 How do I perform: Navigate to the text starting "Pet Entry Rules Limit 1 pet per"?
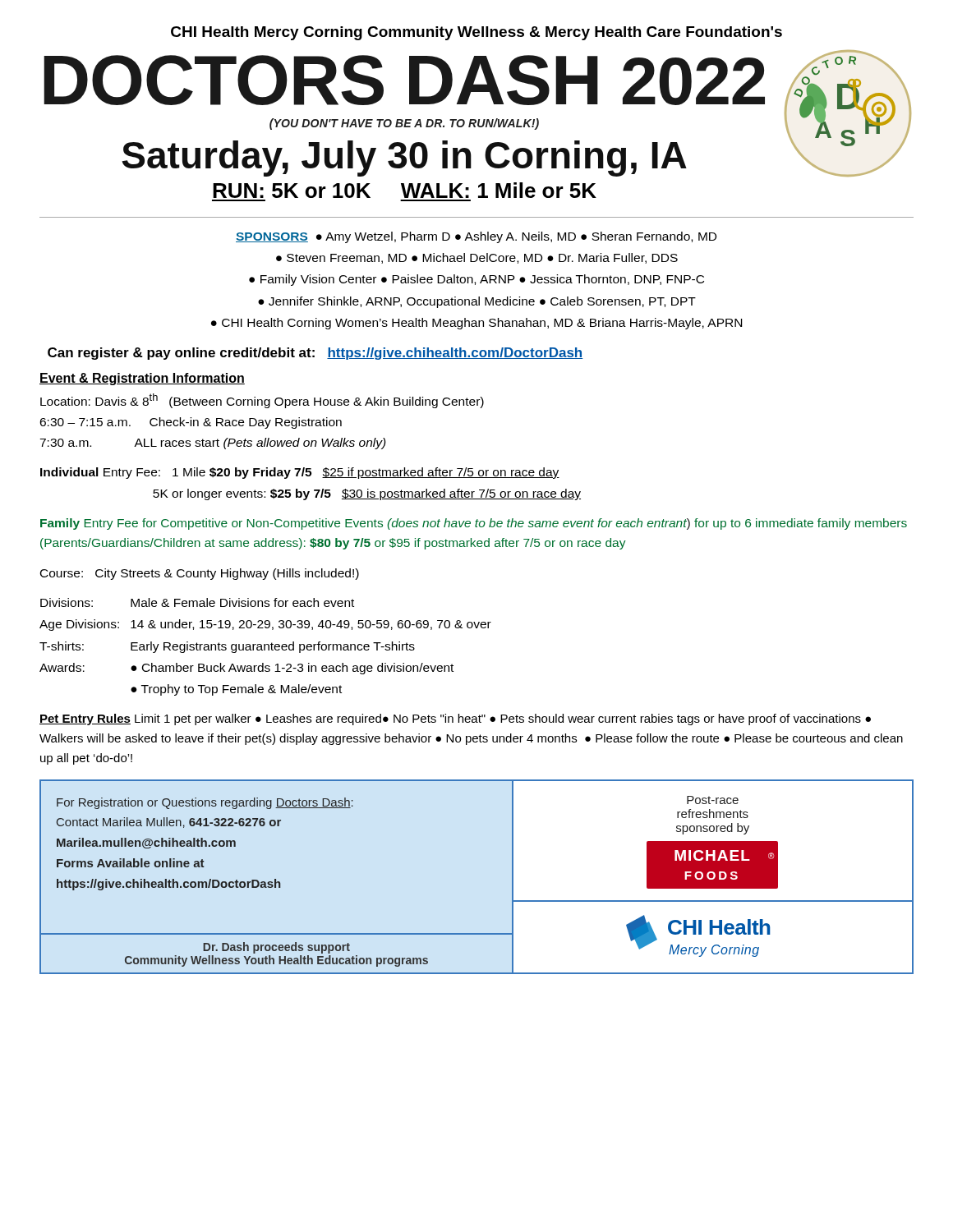[471, 738]
